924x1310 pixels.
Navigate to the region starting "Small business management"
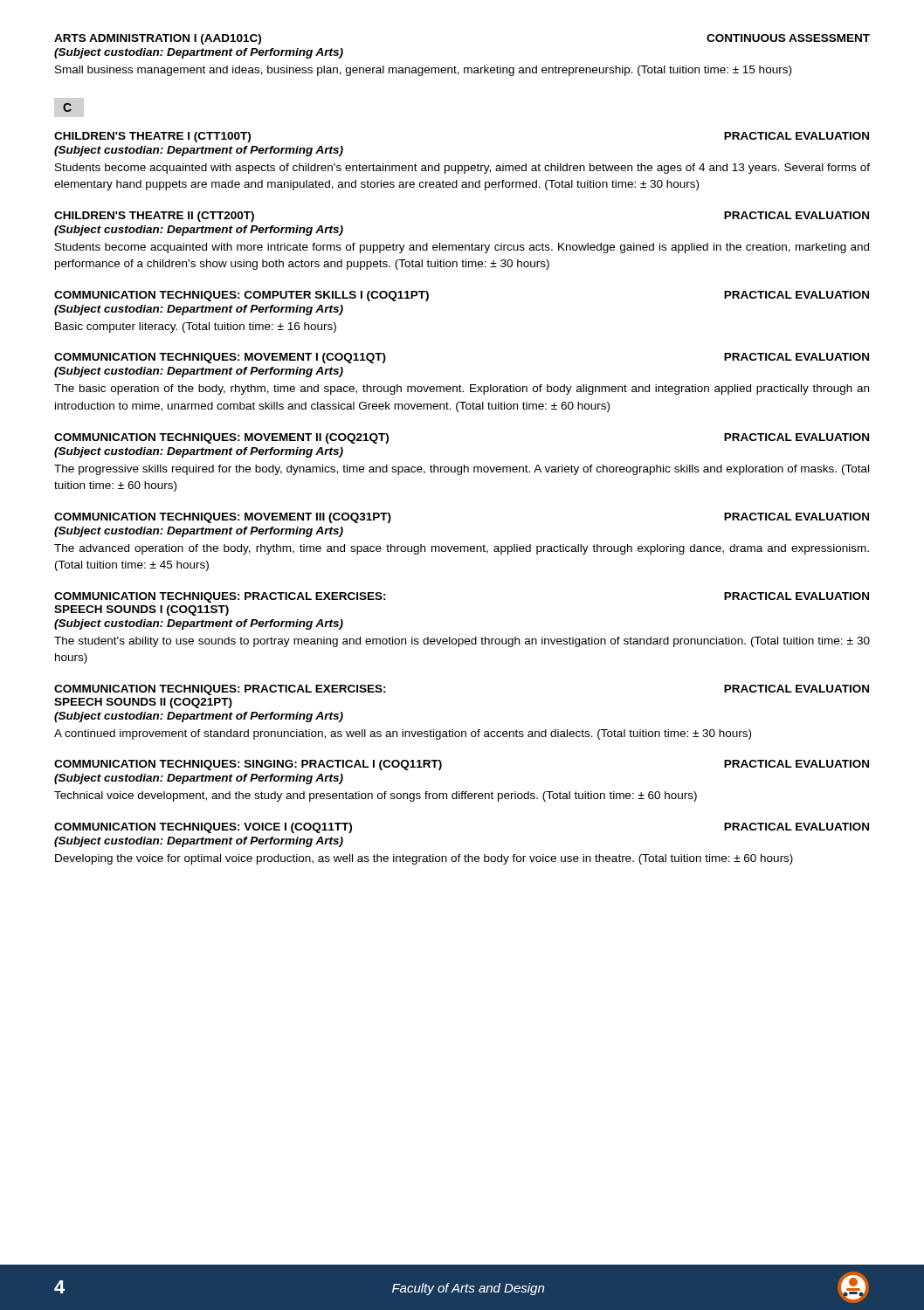423,69
